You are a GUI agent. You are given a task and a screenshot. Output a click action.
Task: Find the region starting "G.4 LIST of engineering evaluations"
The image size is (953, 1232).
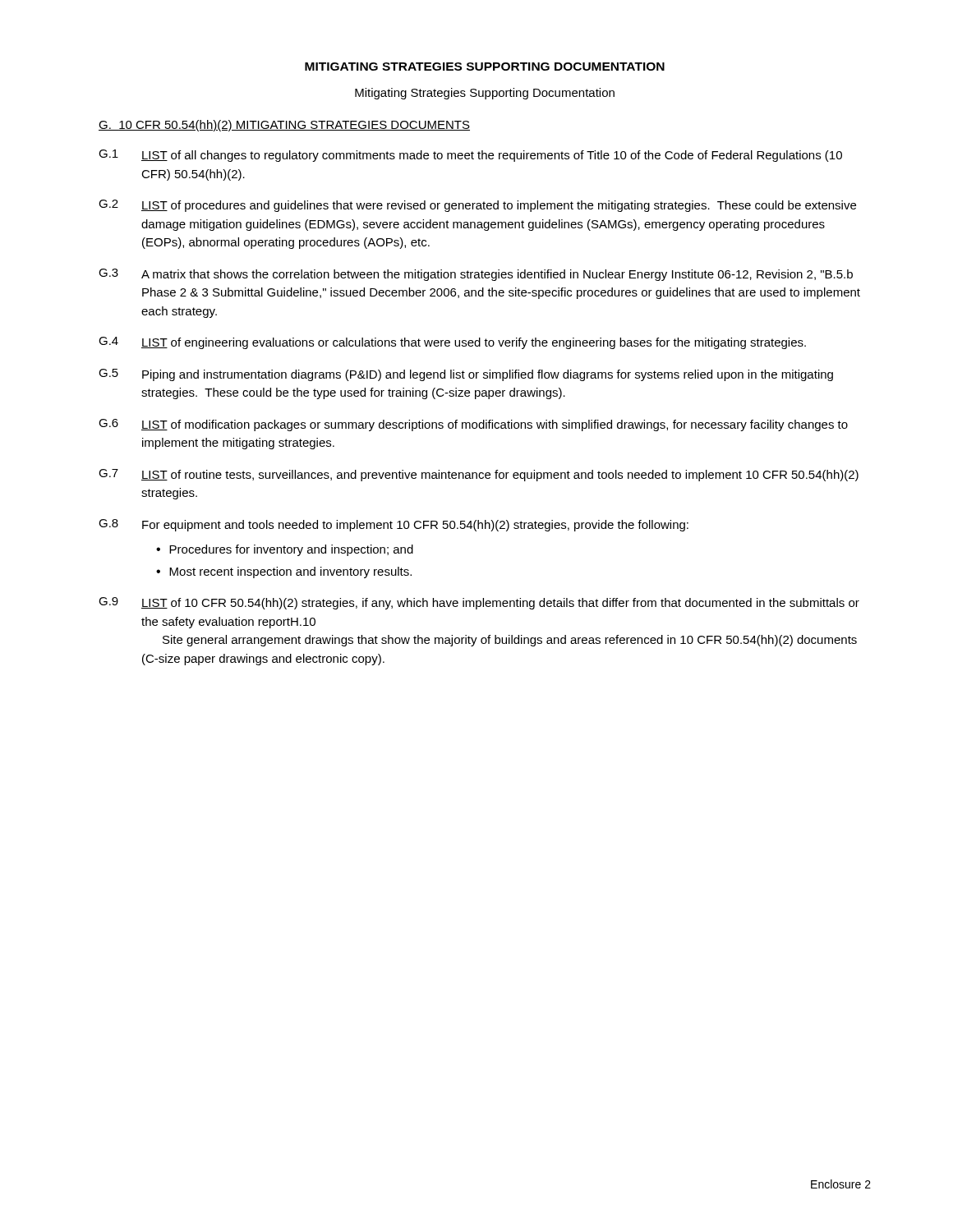point(453,343)
